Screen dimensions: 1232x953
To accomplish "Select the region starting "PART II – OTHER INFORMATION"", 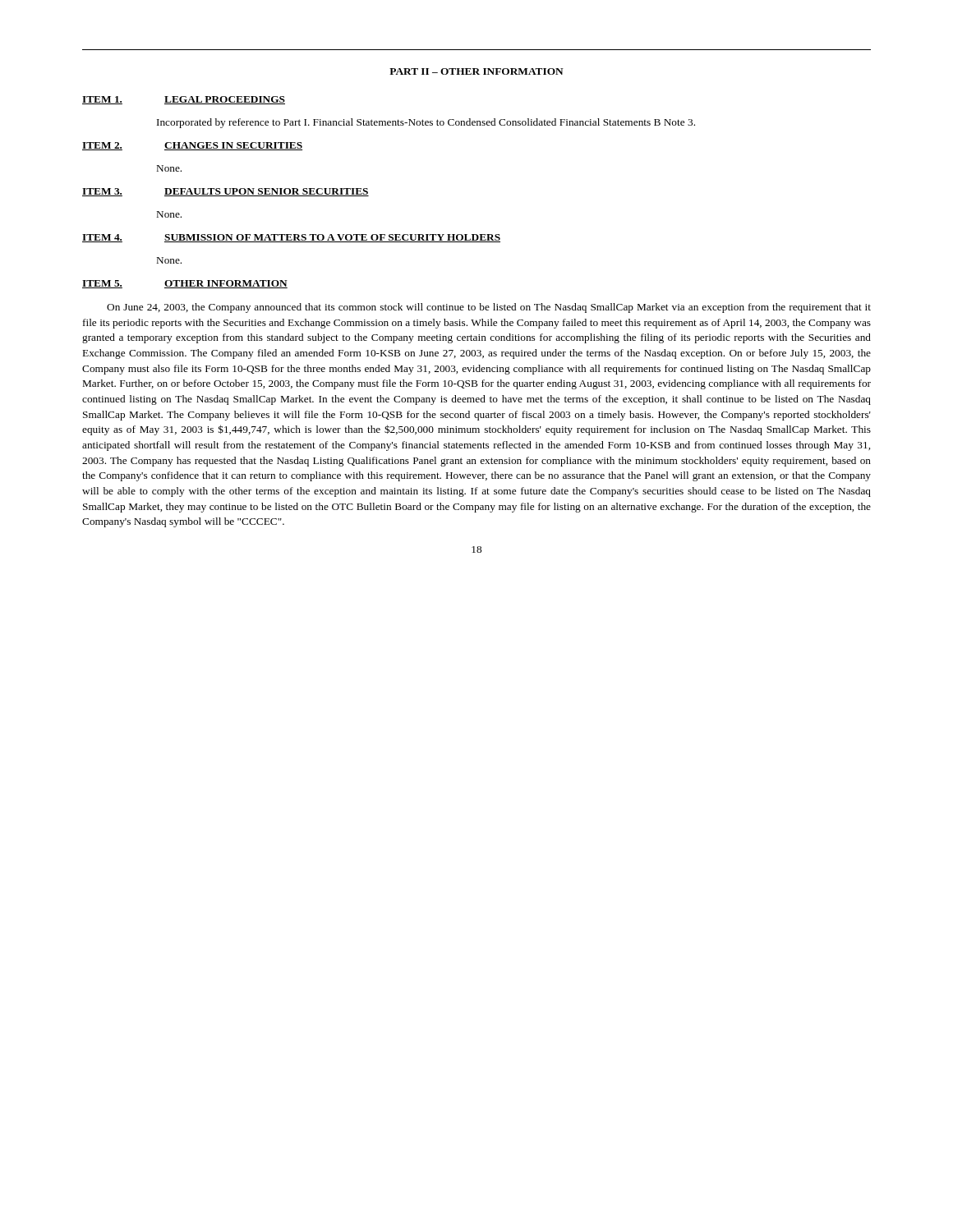I will coord(476,71).
